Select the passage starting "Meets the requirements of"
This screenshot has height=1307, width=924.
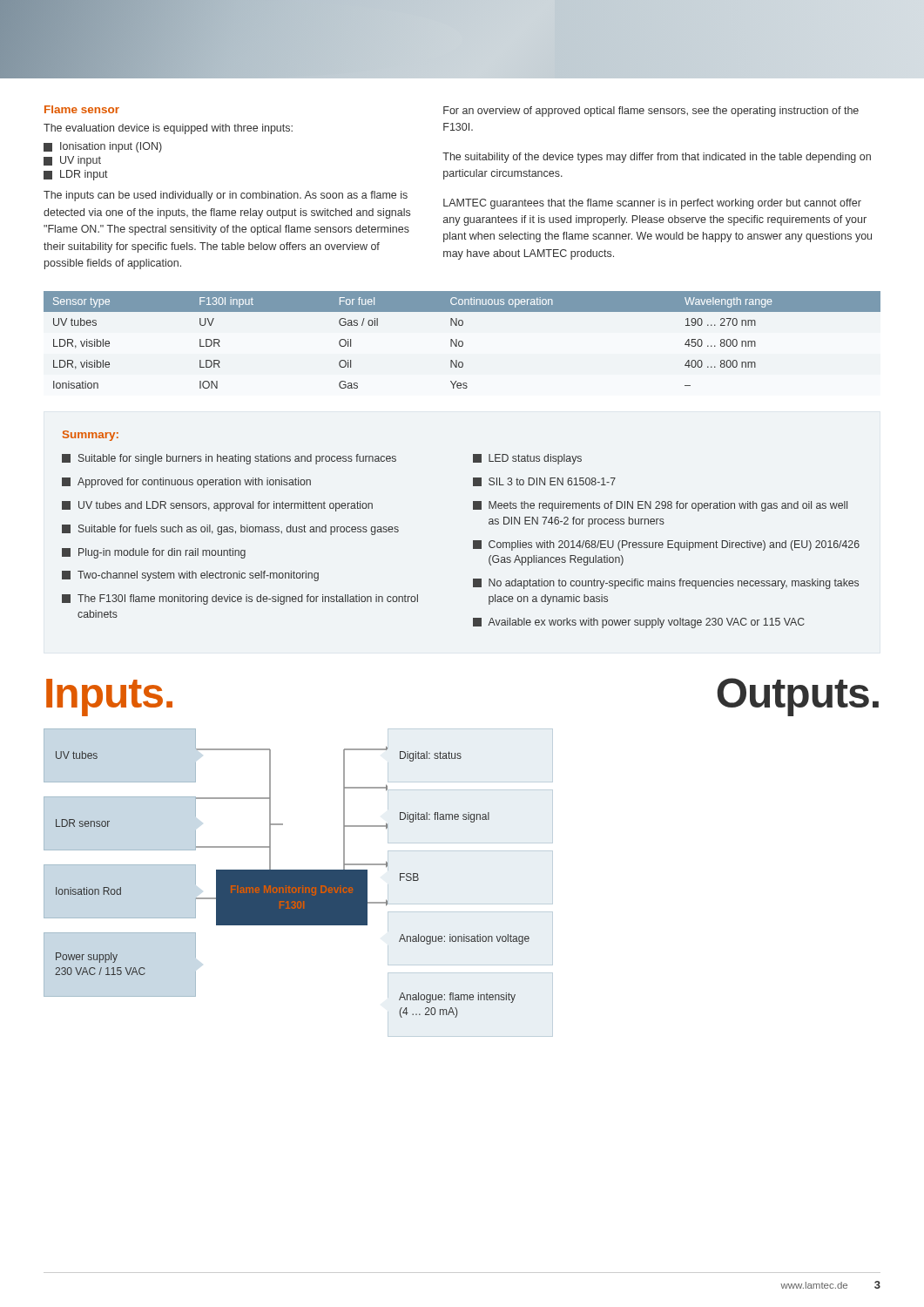coord(667,514)
